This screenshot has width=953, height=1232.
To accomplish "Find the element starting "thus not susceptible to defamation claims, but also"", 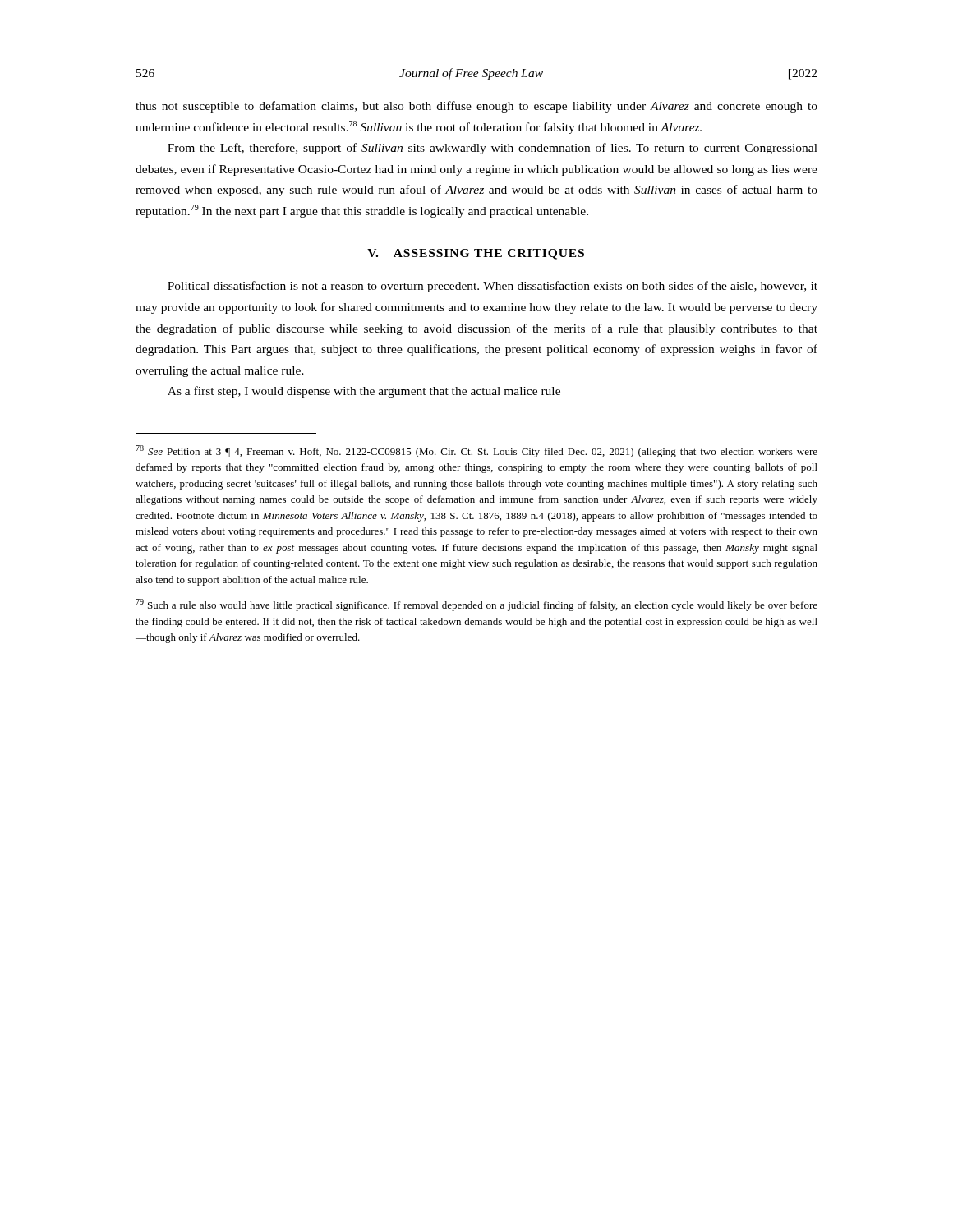I will (x=476, y=116).
